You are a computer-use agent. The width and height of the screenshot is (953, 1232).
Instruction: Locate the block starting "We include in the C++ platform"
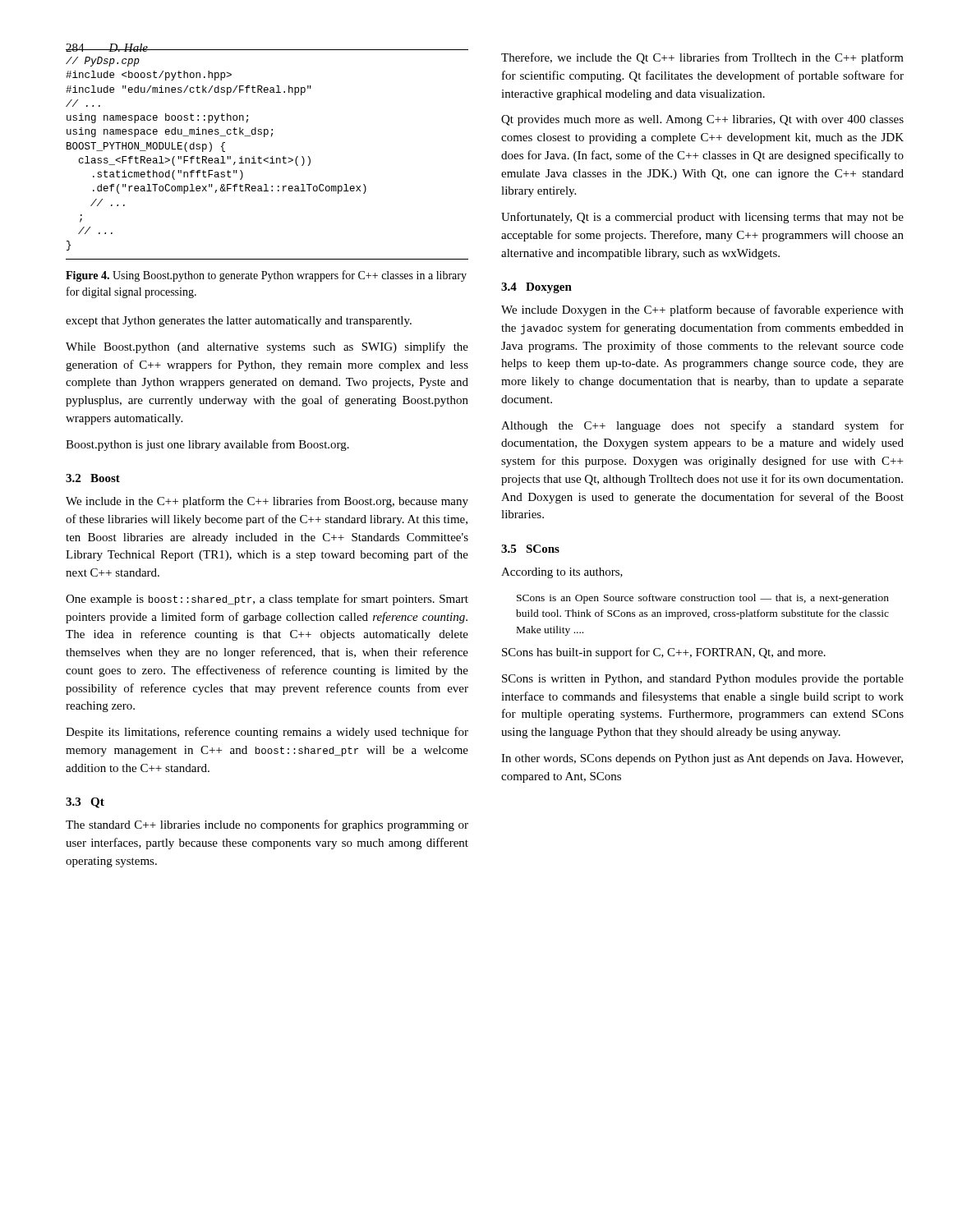(x=267, y=537)
